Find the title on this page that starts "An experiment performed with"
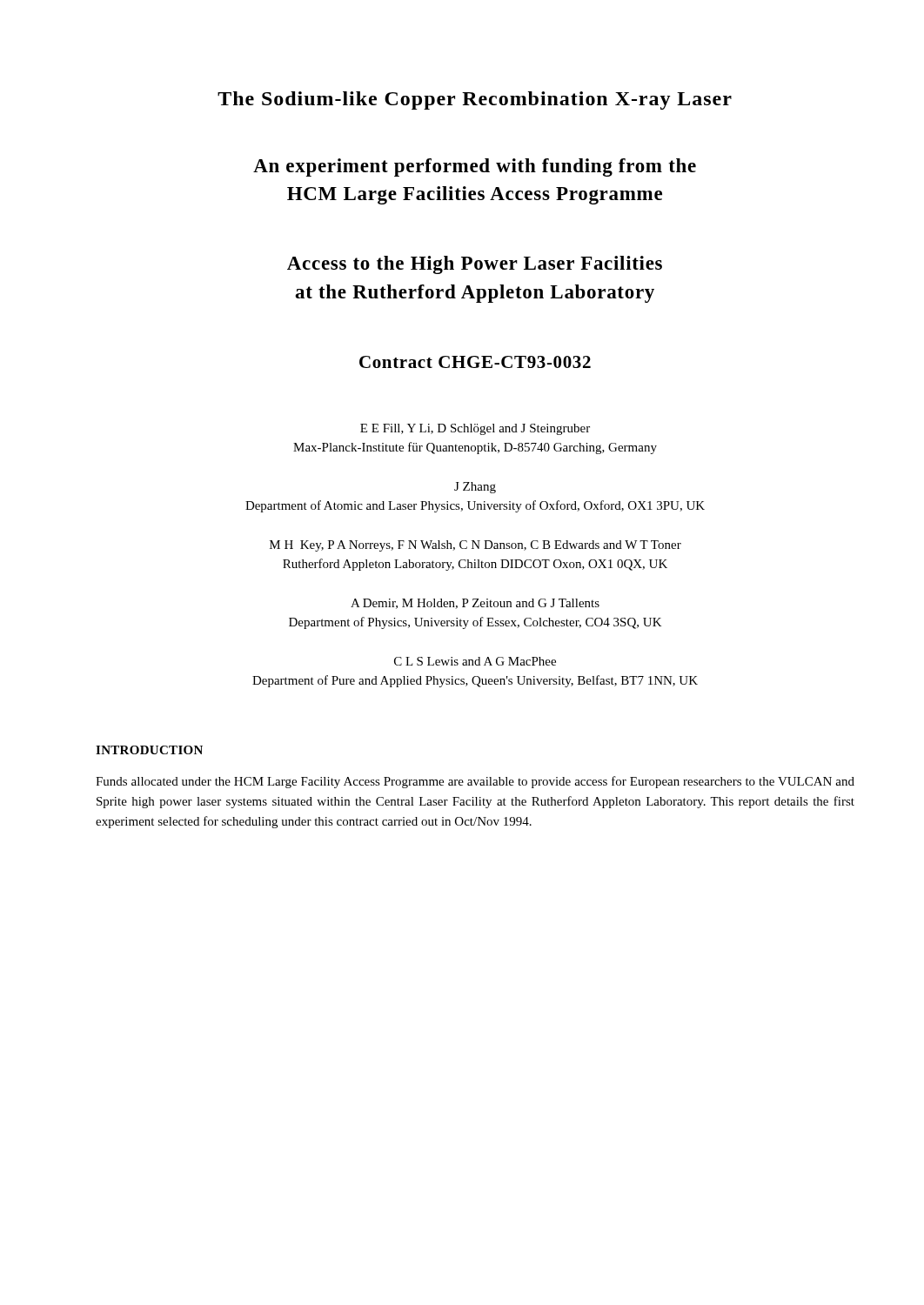Screen dimensions: 1305x924 point(475,180)
